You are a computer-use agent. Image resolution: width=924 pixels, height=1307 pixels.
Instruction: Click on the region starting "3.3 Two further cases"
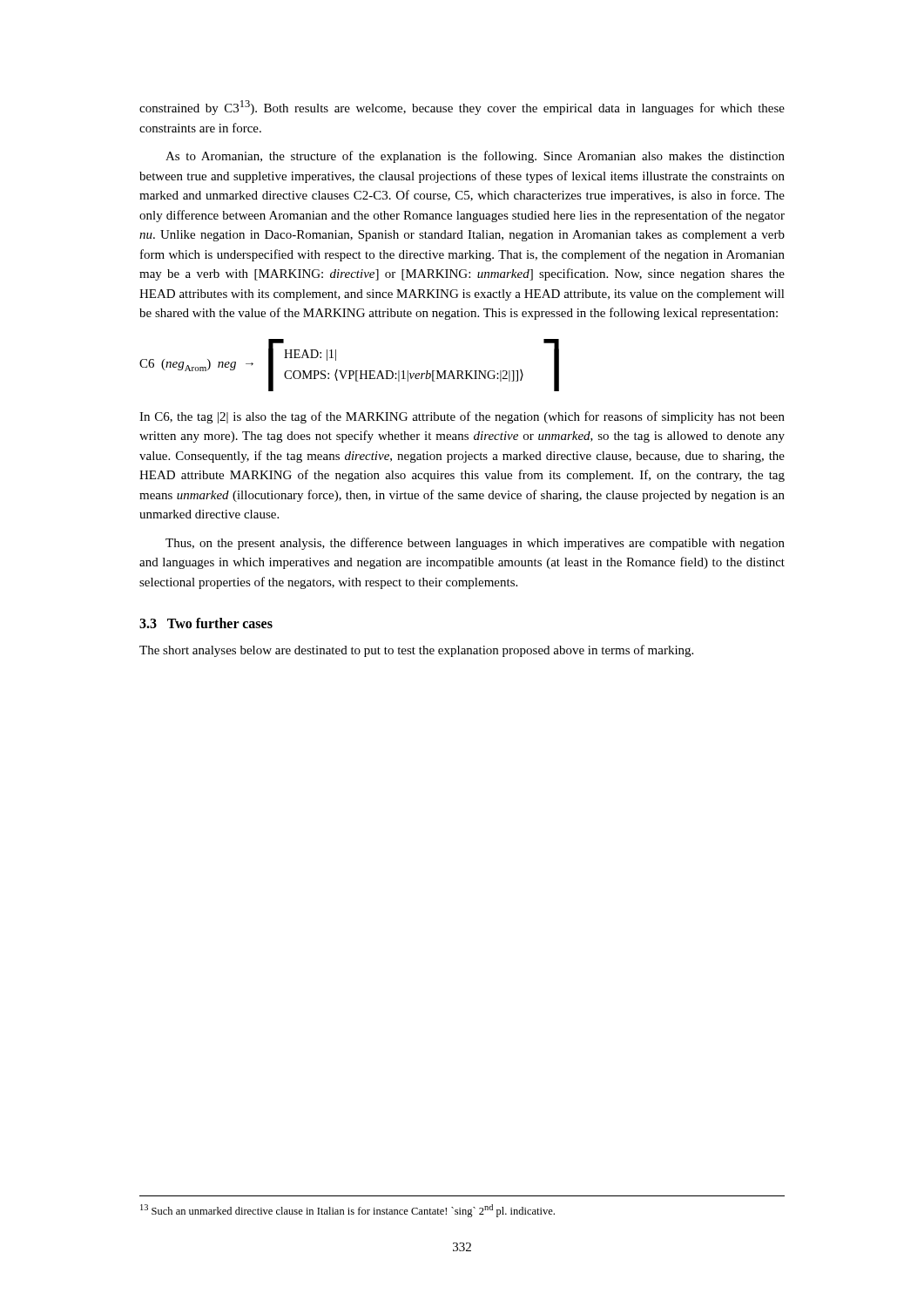pyautogui.click(x=206, y=623)
